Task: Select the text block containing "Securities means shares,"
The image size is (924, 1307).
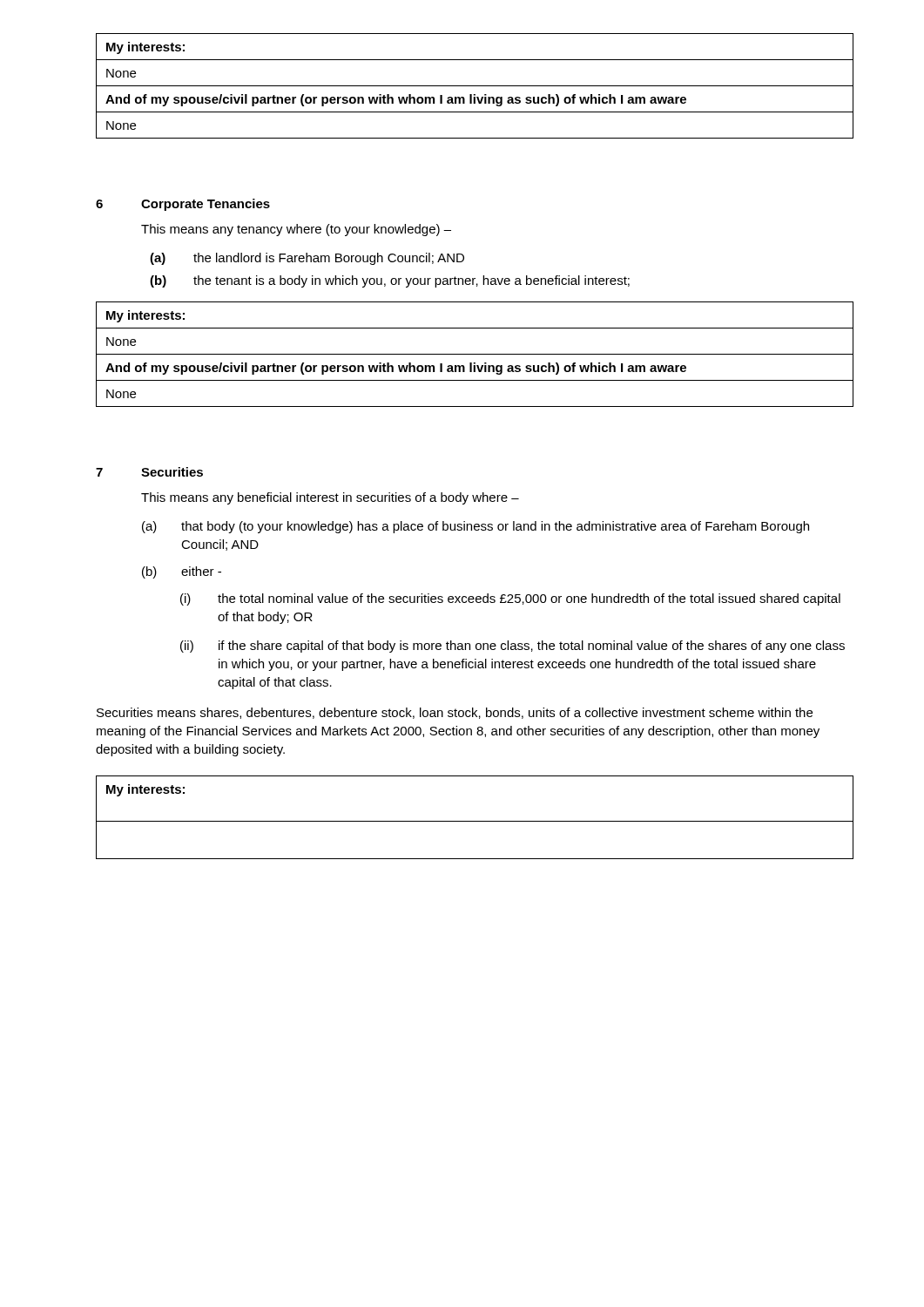Action: tap(458, 731)
